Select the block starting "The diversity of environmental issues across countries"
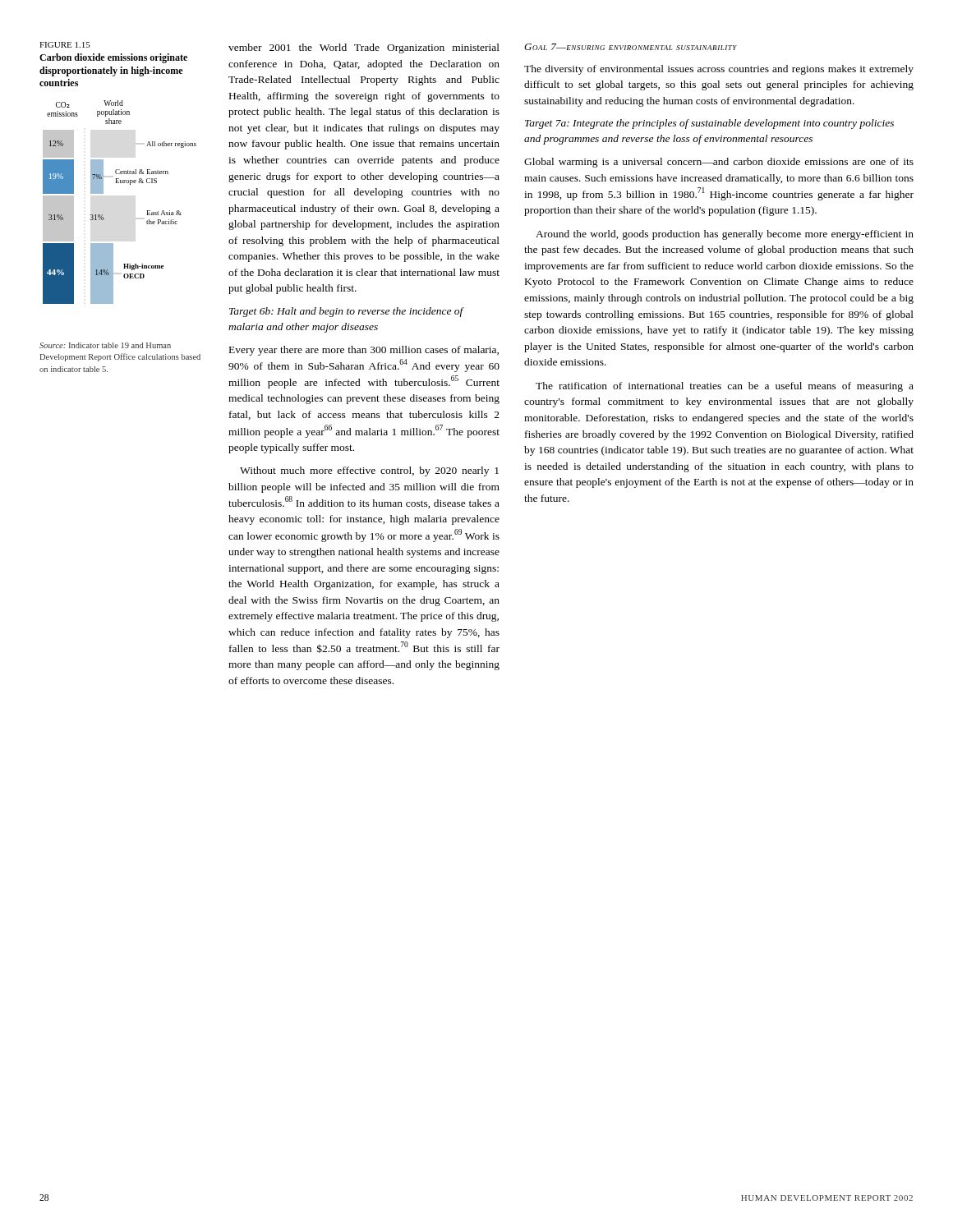This screenshot has height=1232, width=953. tap(719, 85)
